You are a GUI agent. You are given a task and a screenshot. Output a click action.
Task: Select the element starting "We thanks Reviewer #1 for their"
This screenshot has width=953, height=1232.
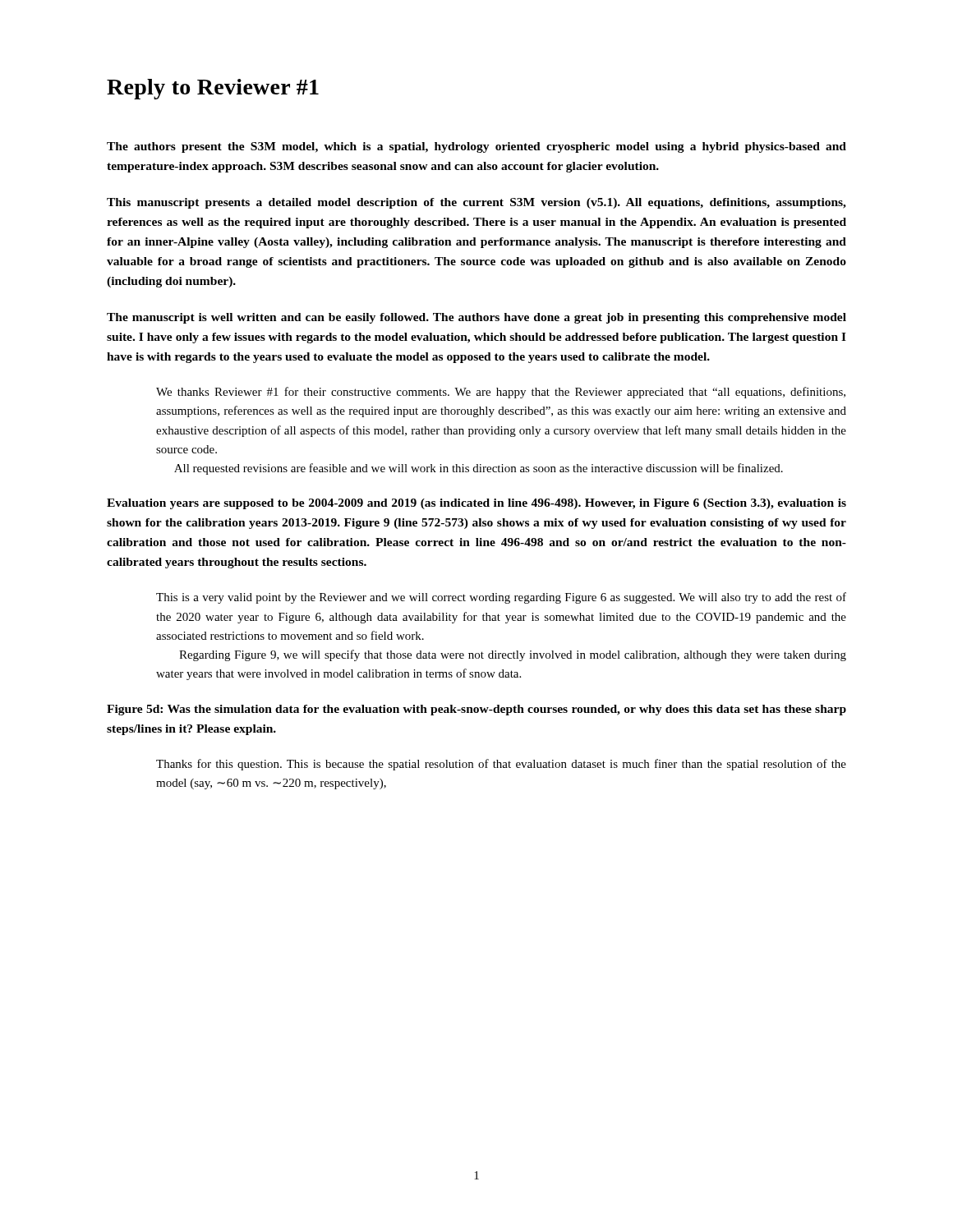[501, 430]
